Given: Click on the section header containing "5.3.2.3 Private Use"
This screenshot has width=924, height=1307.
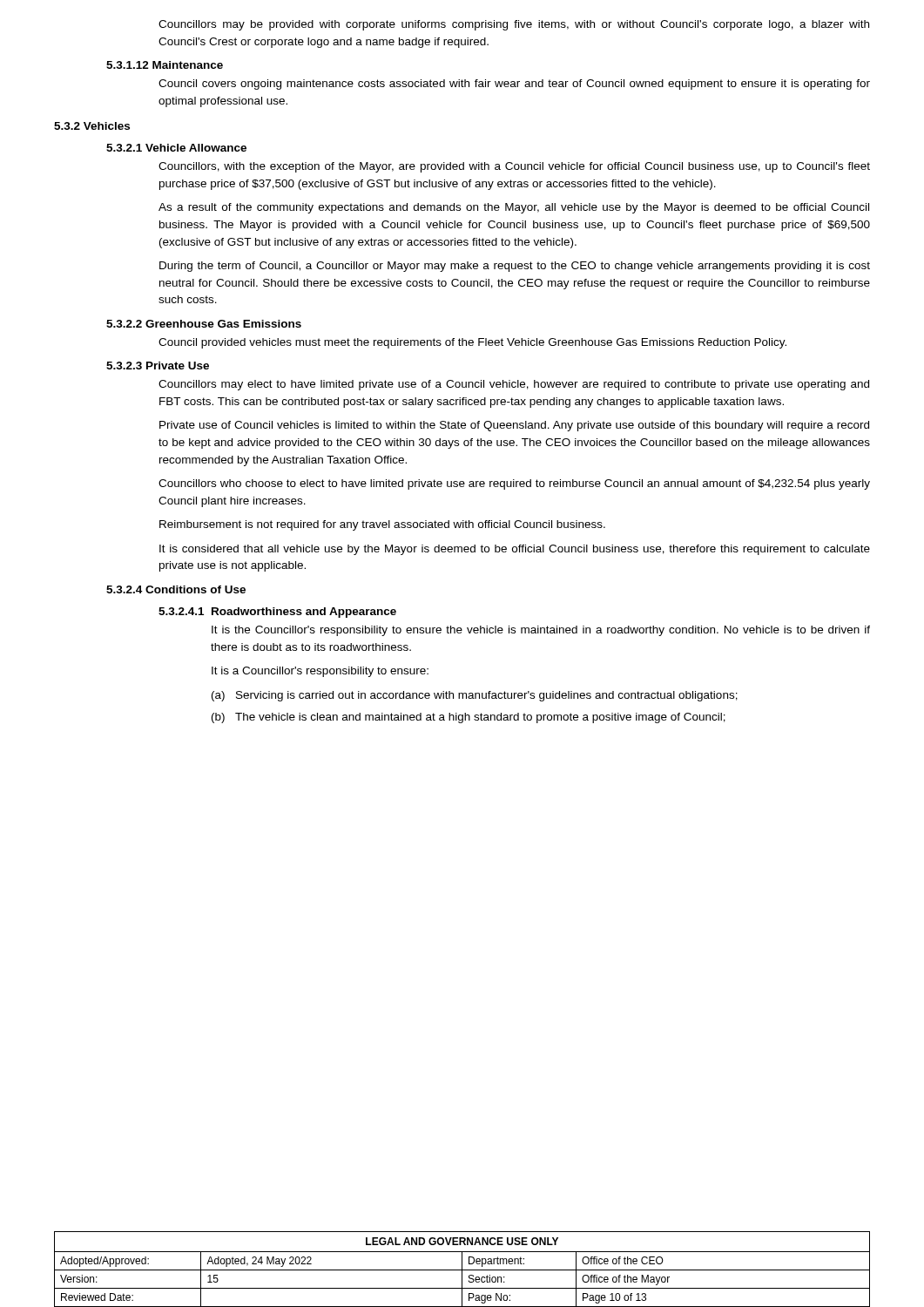Looking at the screenshot, I should coord(158,366).
